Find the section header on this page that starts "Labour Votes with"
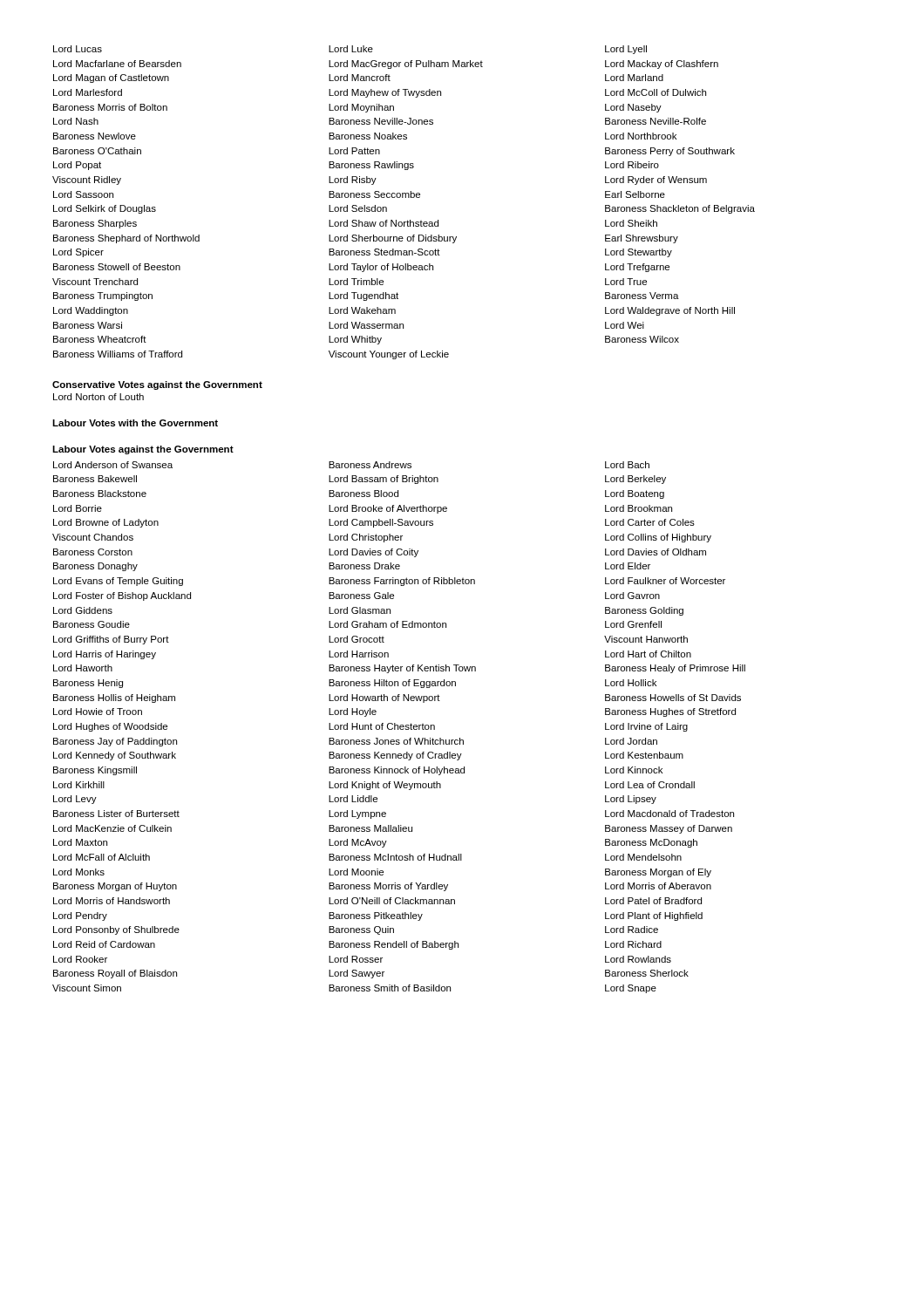Screen dimensions: 1308x924 point(135,423)
